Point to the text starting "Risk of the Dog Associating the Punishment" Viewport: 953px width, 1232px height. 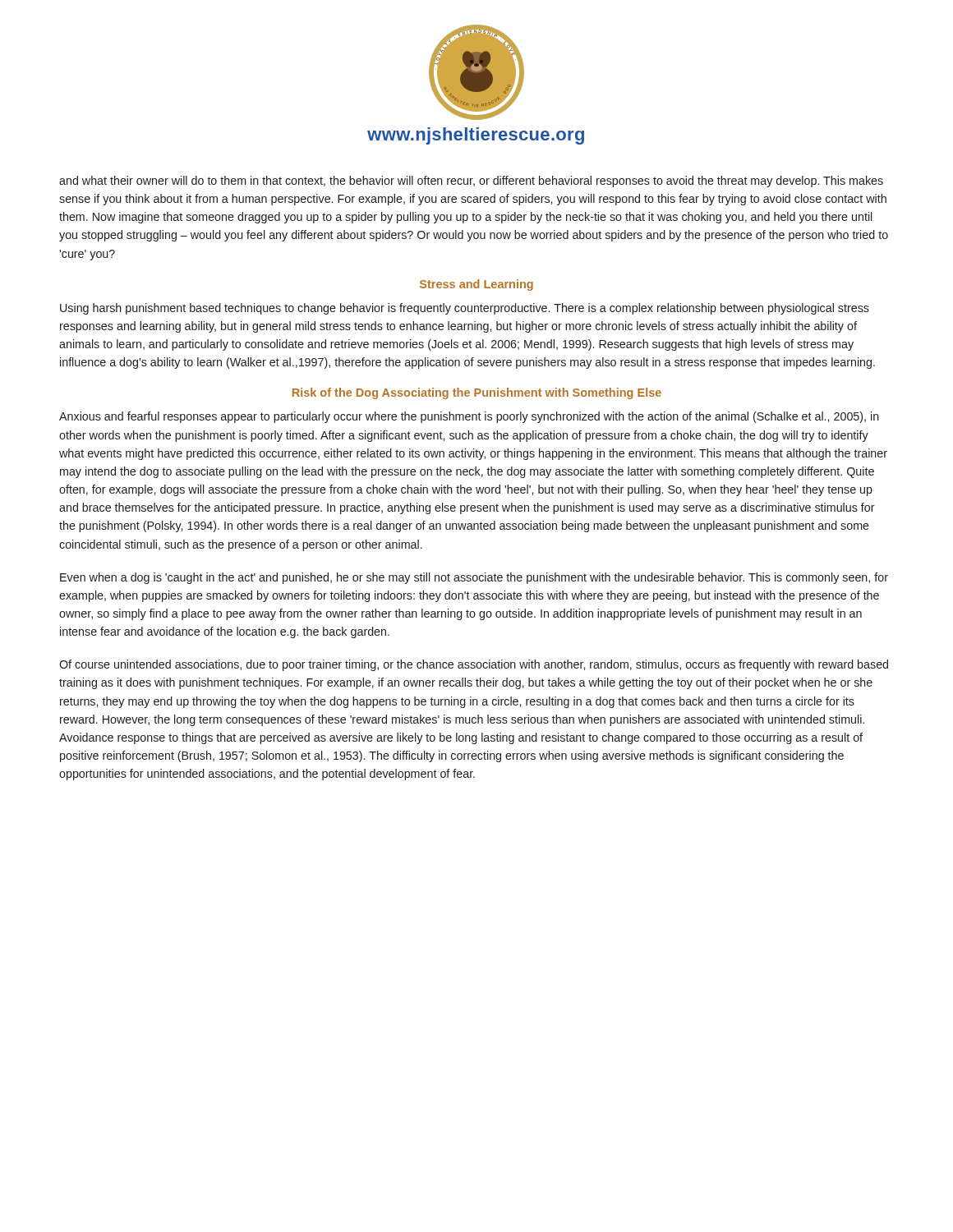click(476, 393)
